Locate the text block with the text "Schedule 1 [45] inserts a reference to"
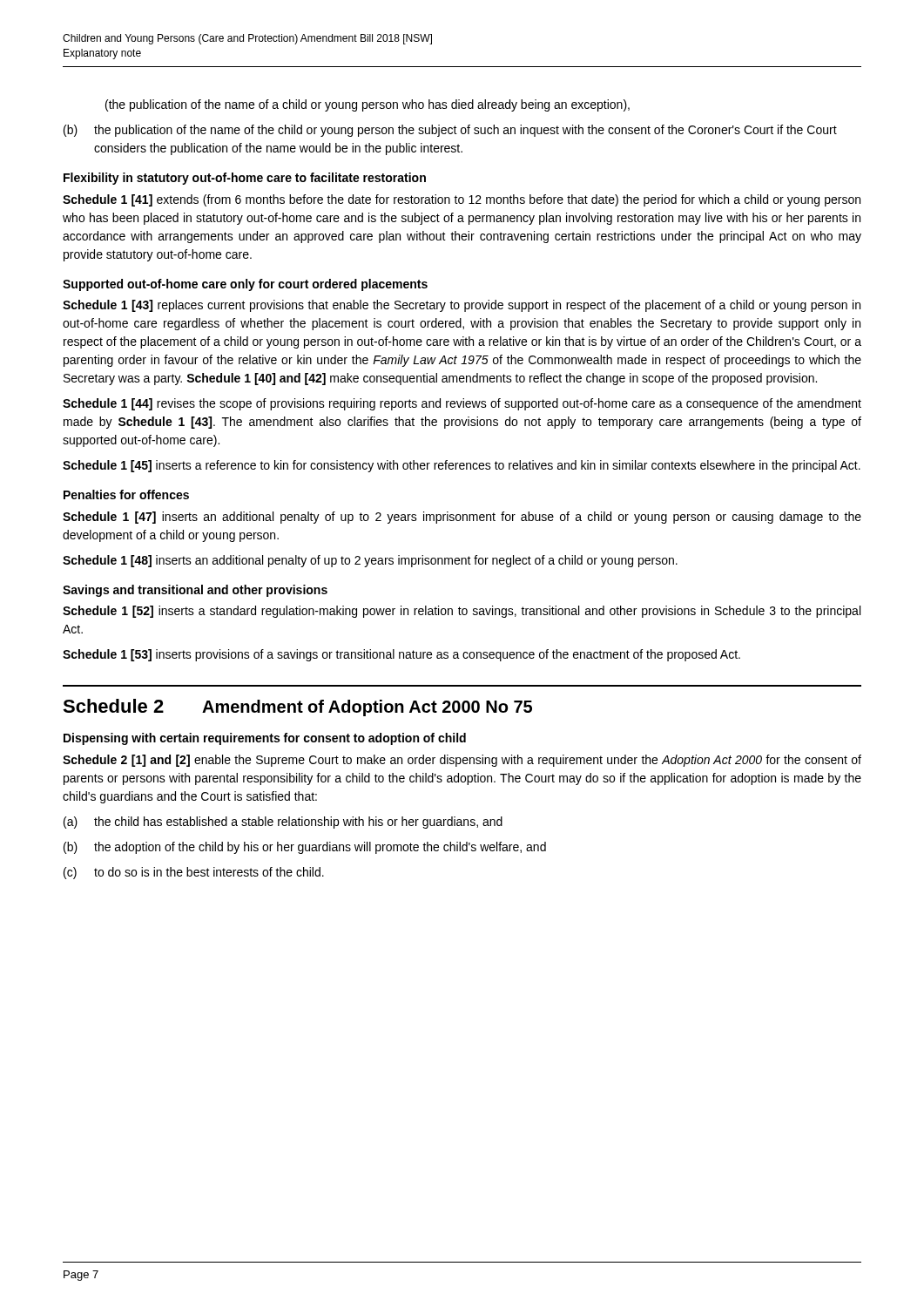This screenshot has width=924, height=1307. pos(462,465)
